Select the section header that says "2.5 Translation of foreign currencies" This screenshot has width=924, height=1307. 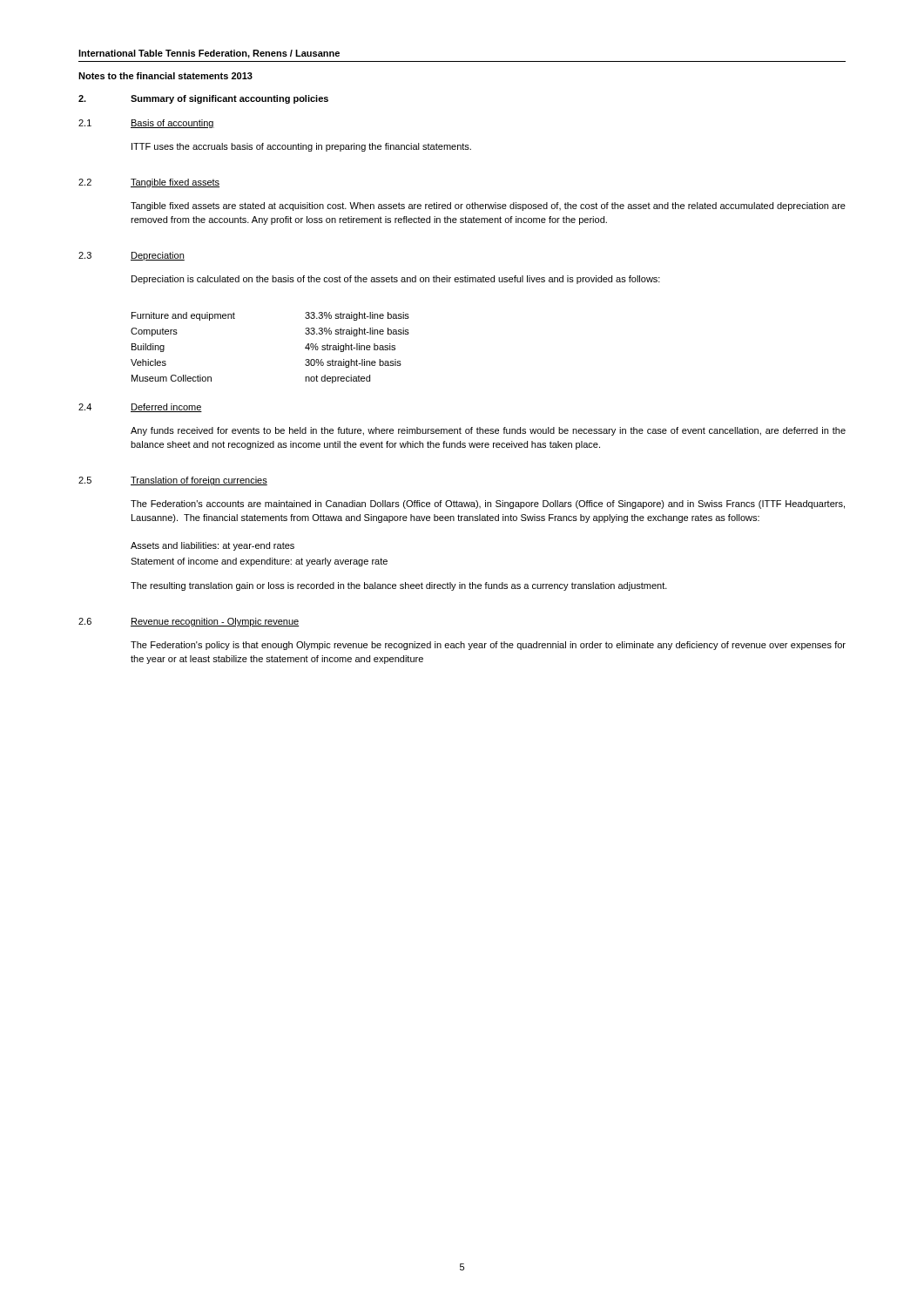click(x=173, y=480)
